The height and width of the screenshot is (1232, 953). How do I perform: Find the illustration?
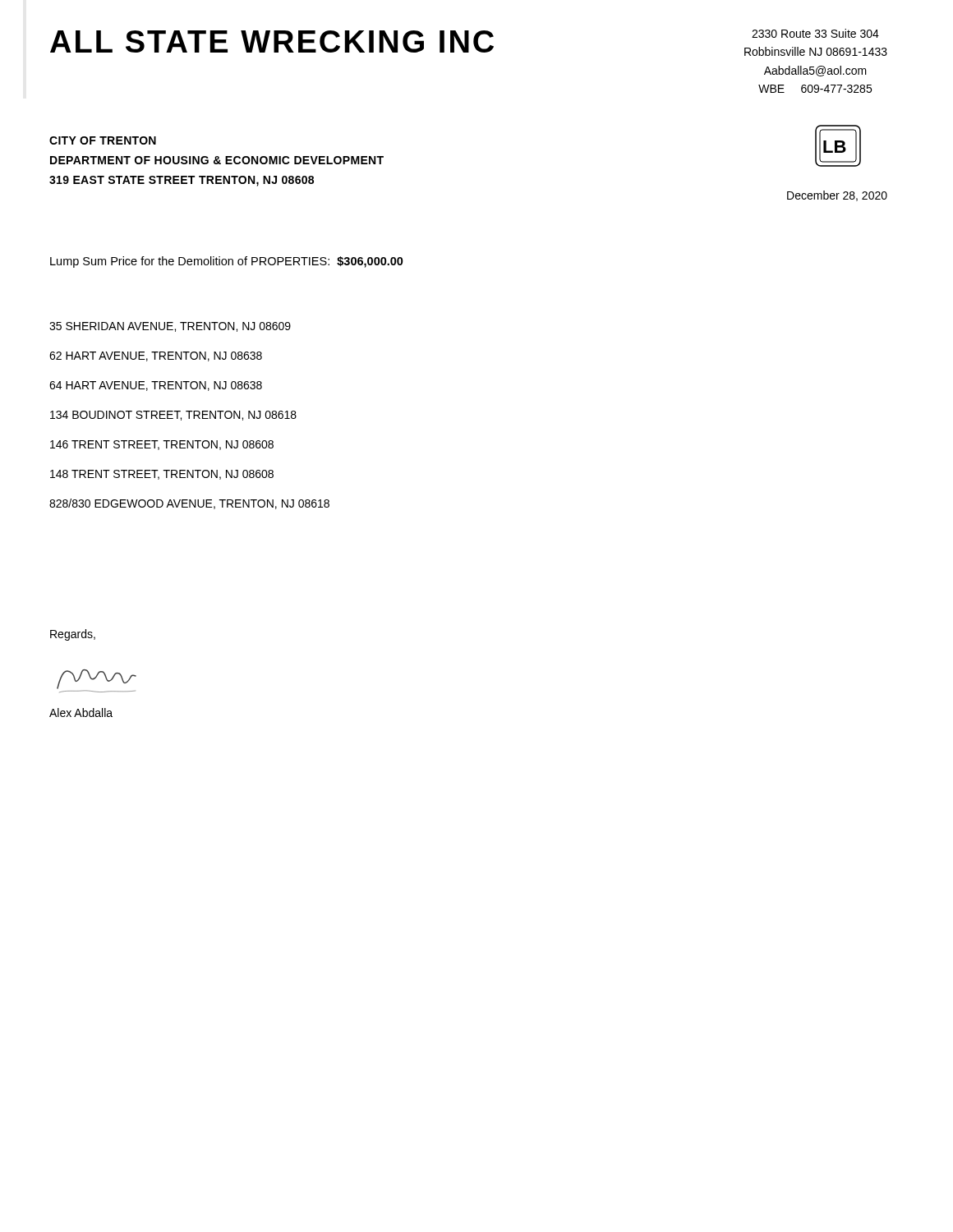[99, 682]
